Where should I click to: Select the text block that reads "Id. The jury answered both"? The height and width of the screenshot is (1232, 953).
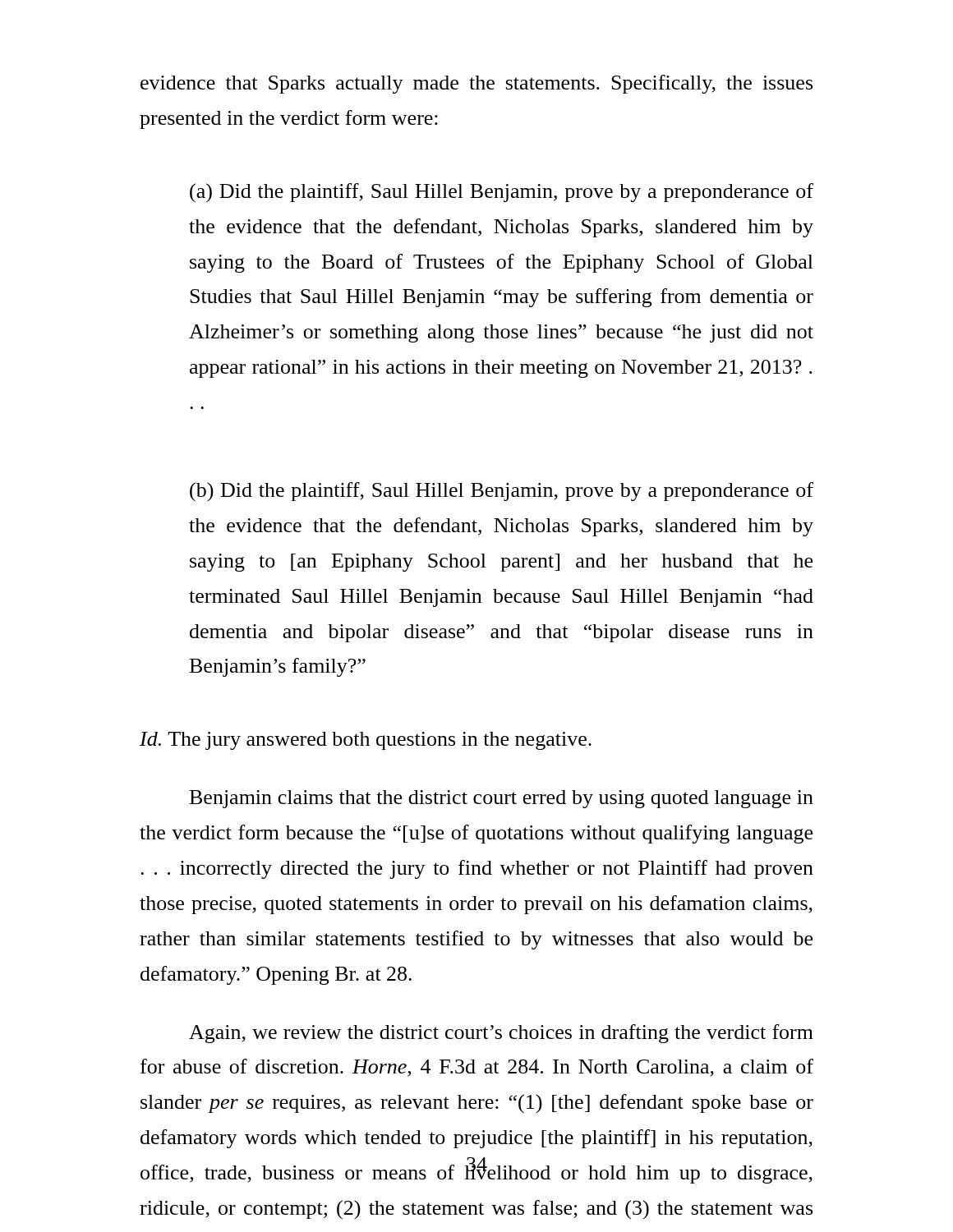coord(366,739)
